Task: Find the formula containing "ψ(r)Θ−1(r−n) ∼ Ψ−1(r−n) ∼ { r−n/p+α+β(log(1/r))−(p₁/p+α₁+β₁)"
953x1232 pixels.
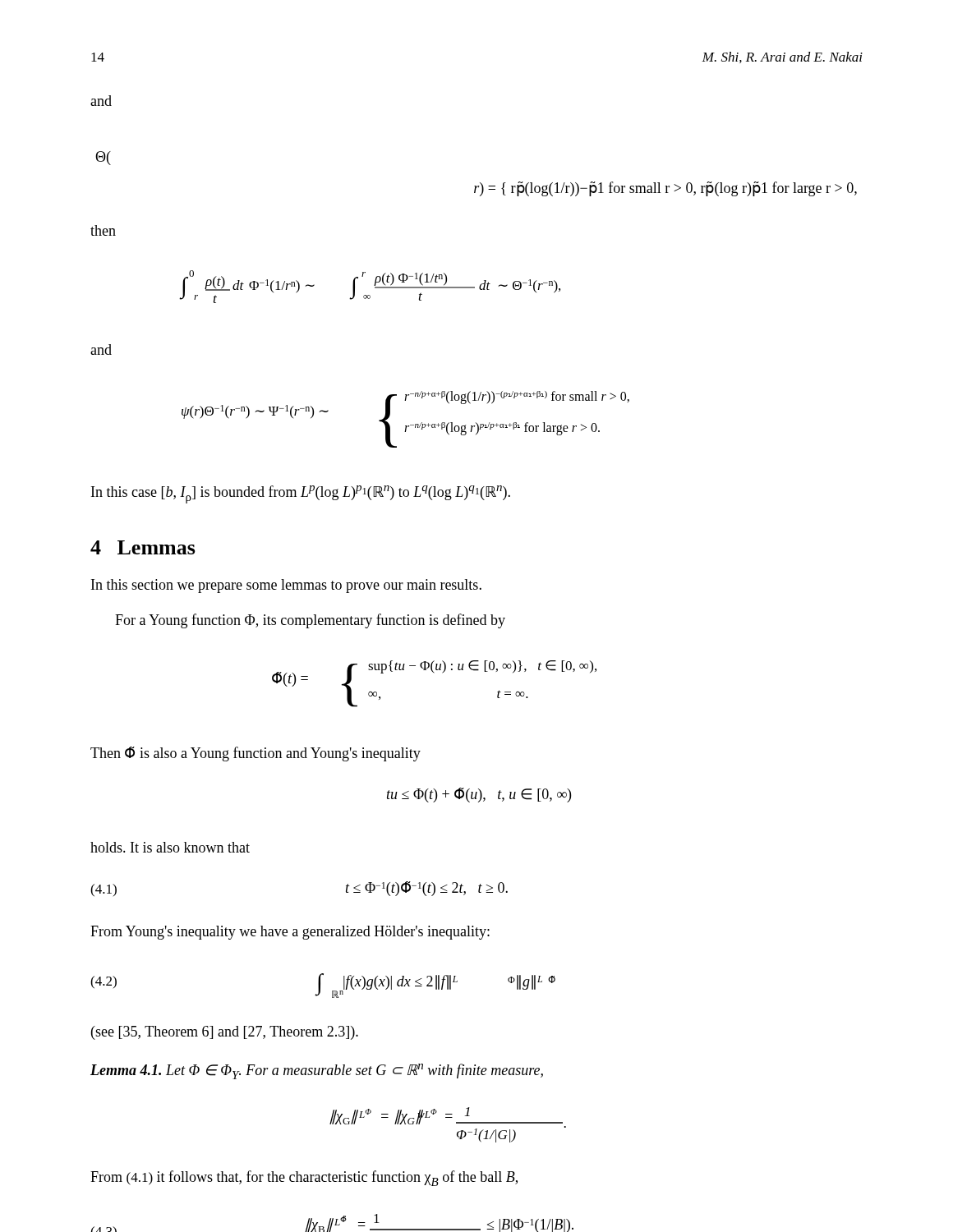Action: 476,415
